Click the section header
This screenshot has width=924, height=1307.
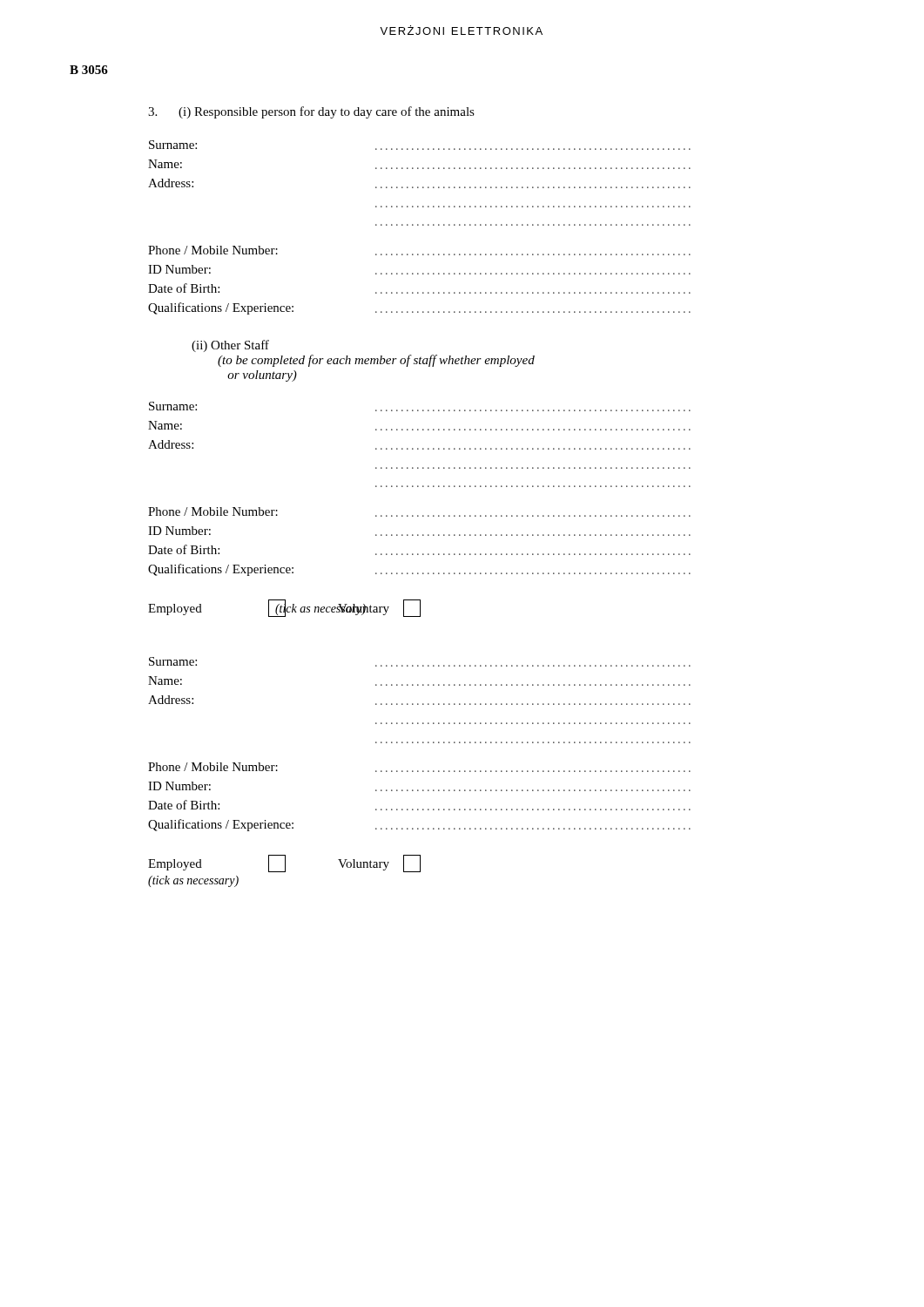point(311,112)
